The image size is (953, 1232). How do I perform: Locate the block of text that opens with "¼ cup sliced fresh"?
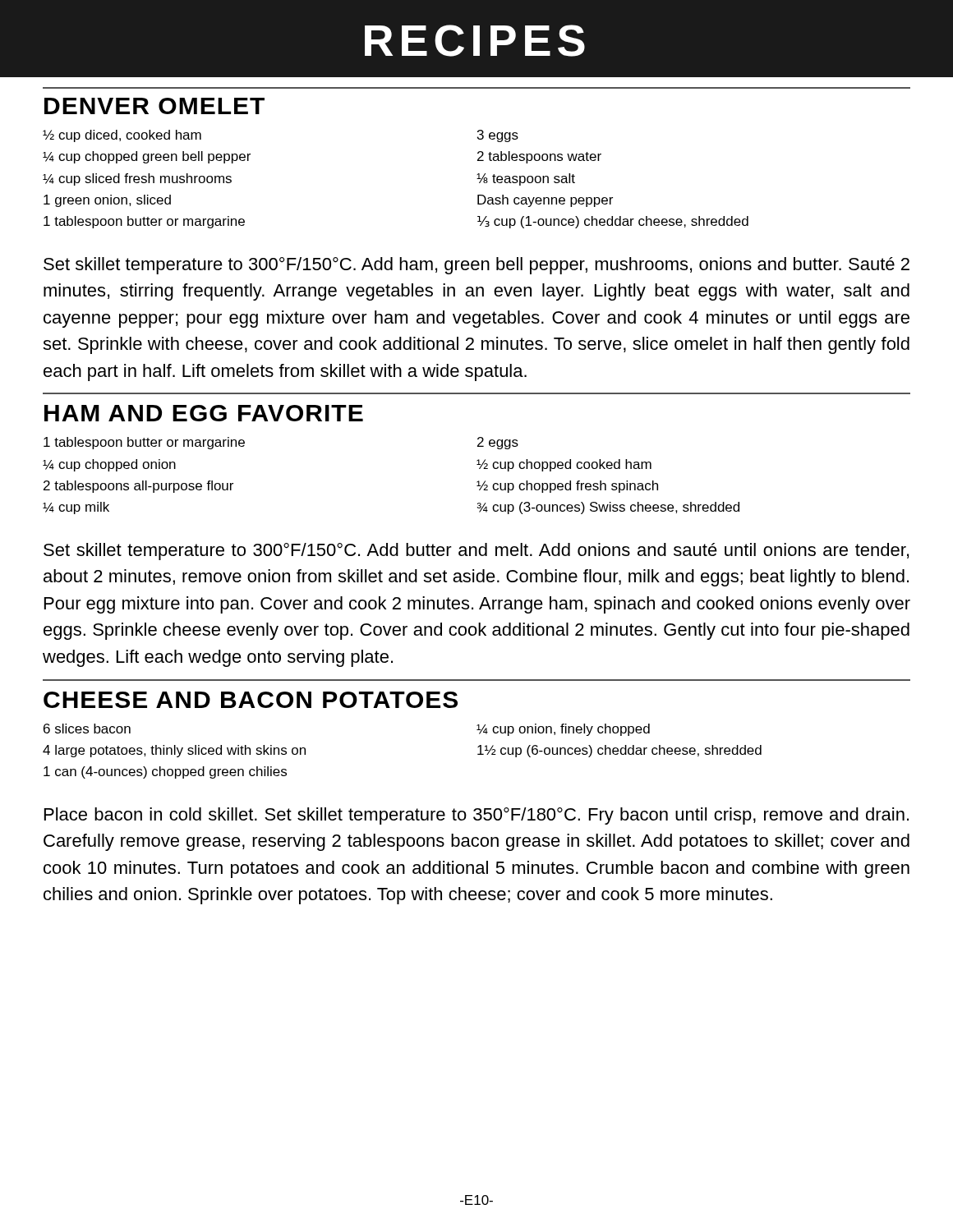(137, 178)
